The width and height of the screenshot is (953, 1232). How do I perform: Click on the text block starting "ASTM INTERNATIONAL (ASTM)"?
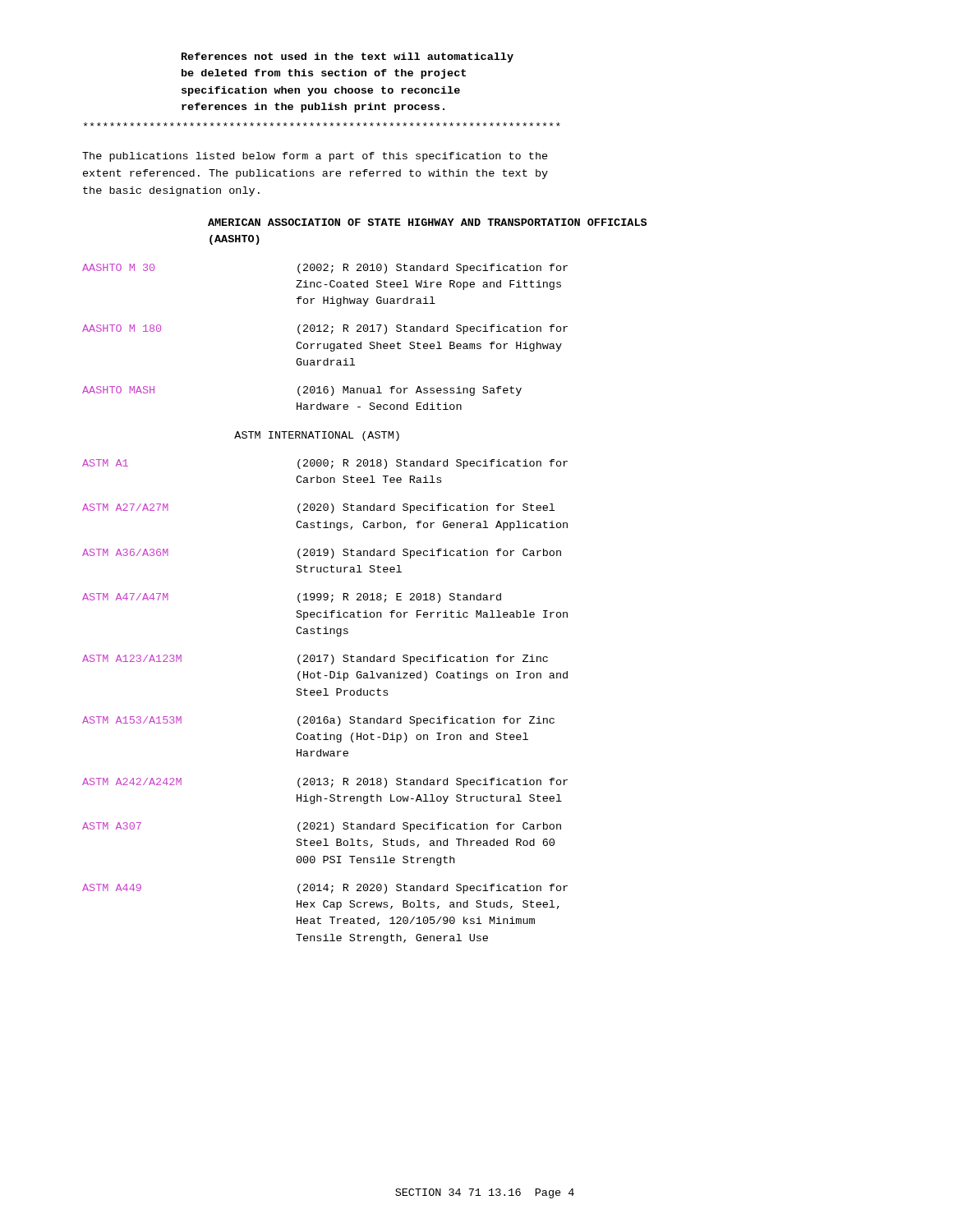point(274,435)
